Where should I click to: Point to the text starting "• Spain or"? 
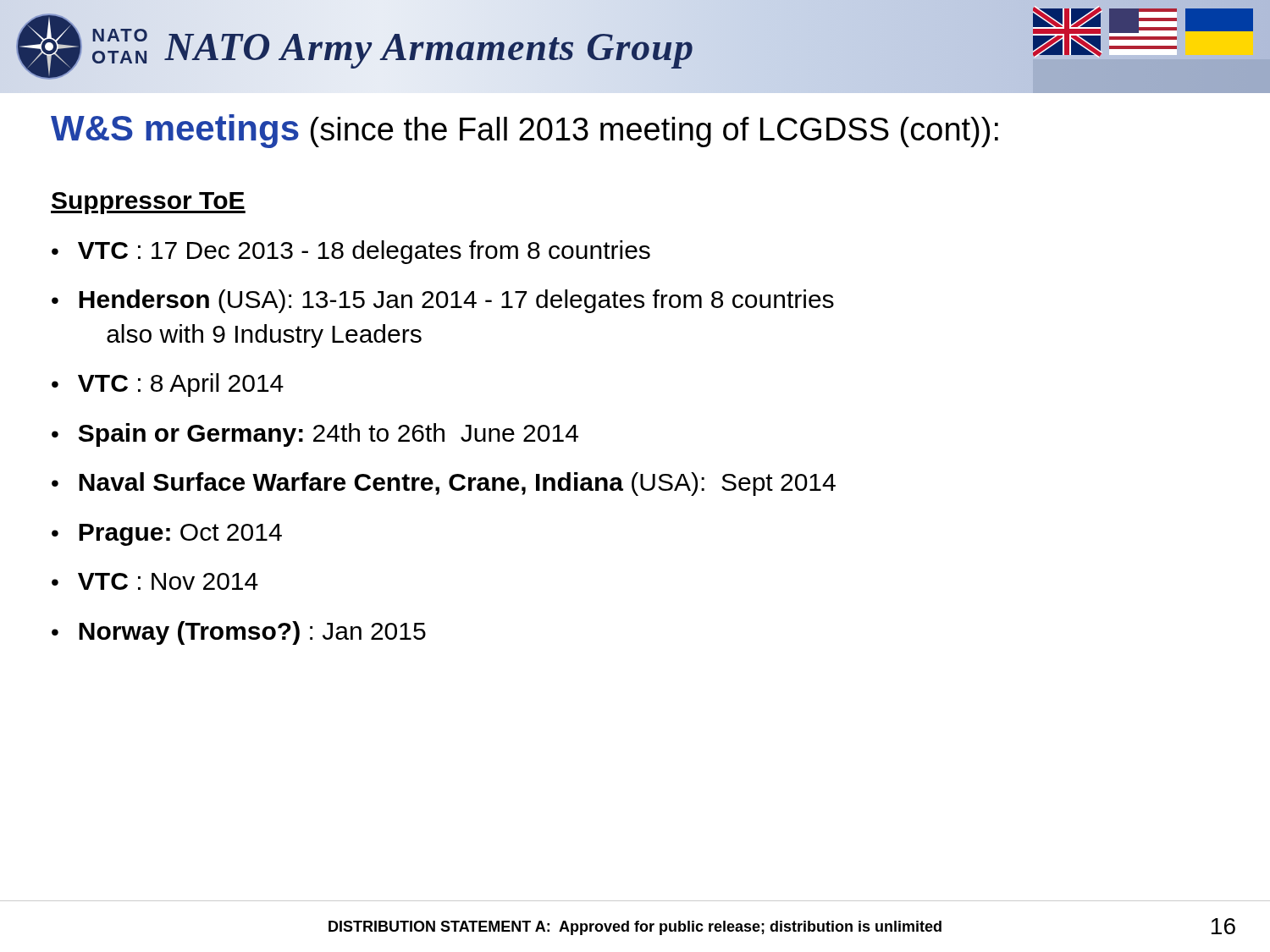point(315,433)
